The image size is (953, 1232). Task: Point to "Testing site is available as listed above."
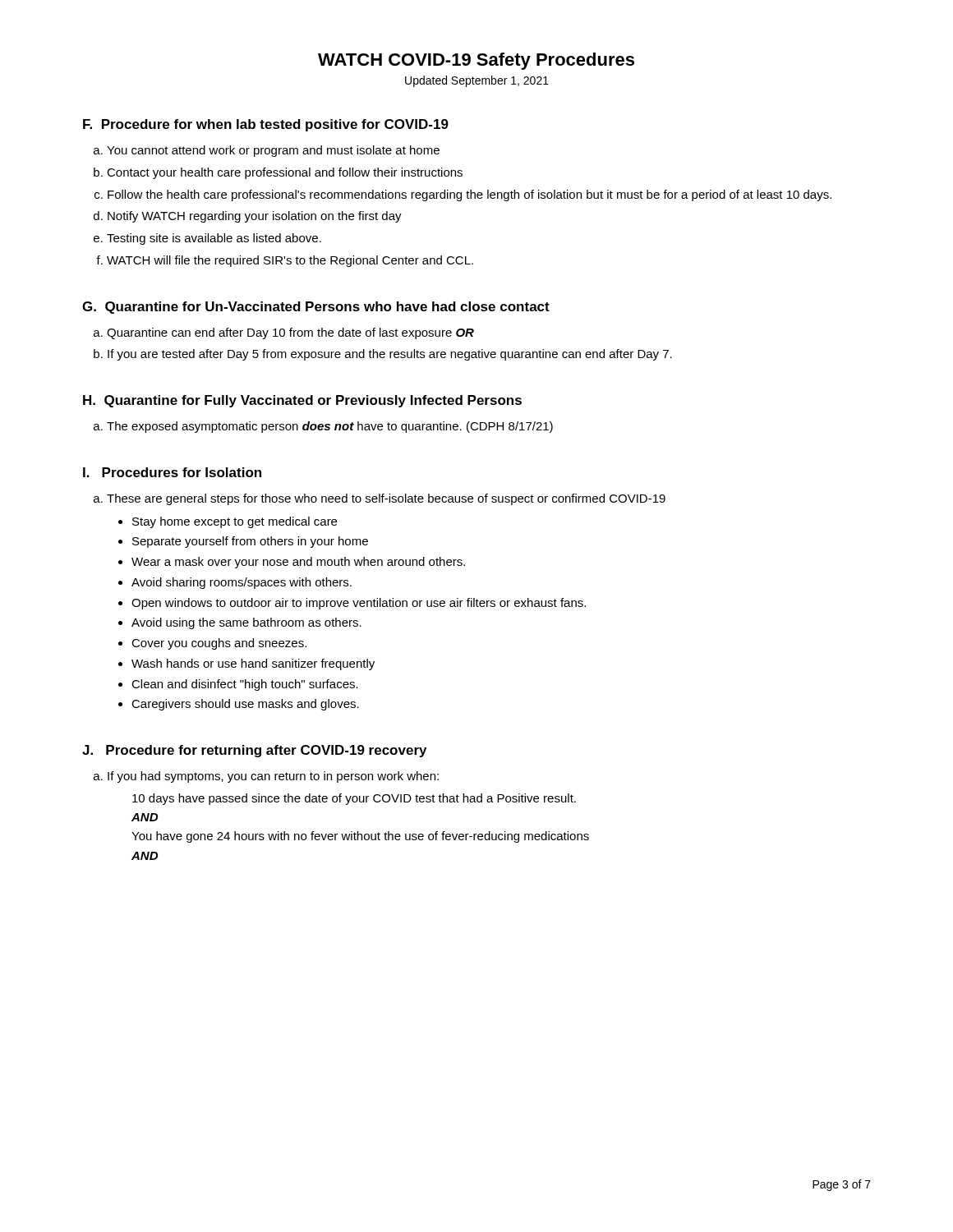214,238
